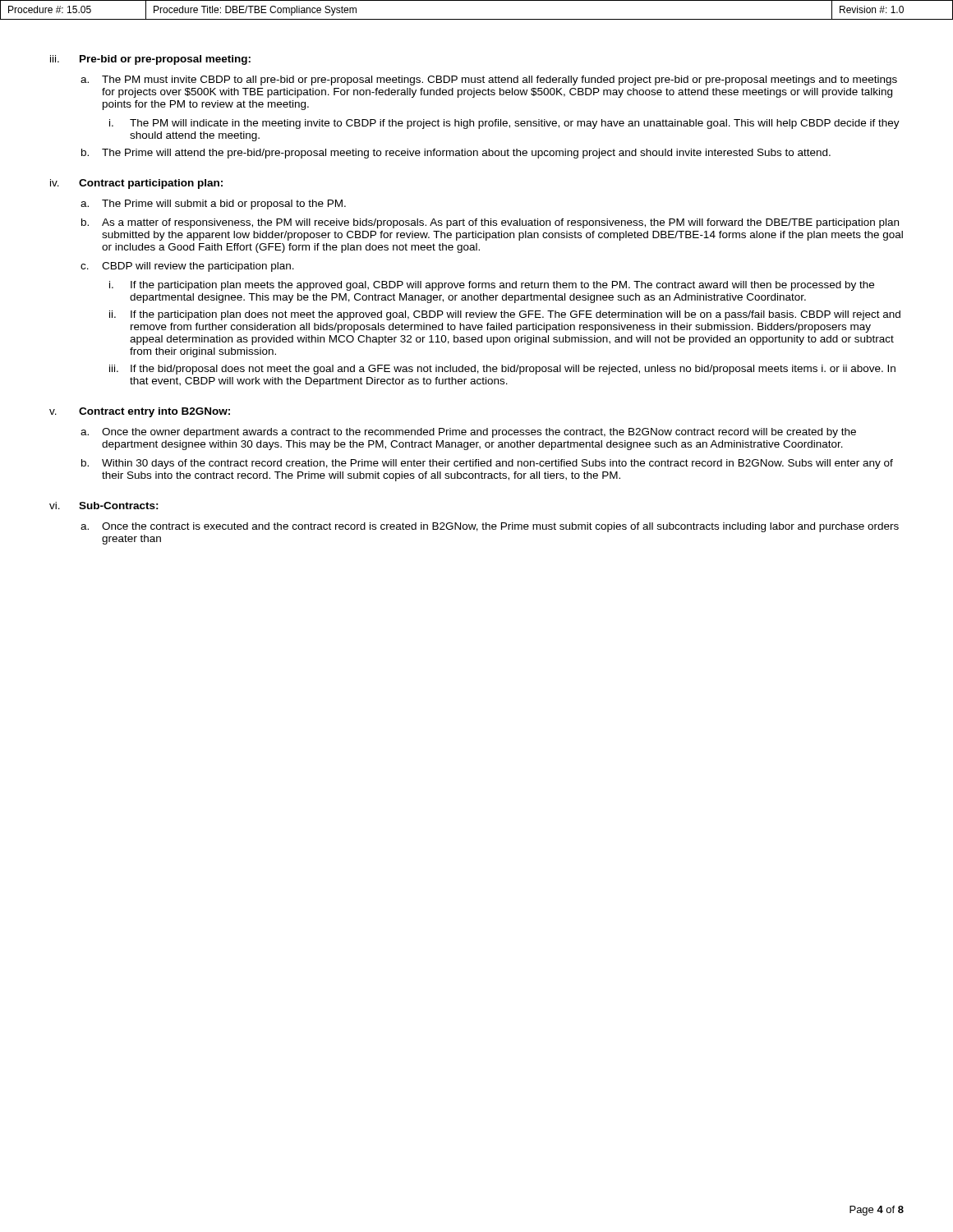Click on the list item that says "b. As a matter of responsiveness,"

tap(492, 234)
